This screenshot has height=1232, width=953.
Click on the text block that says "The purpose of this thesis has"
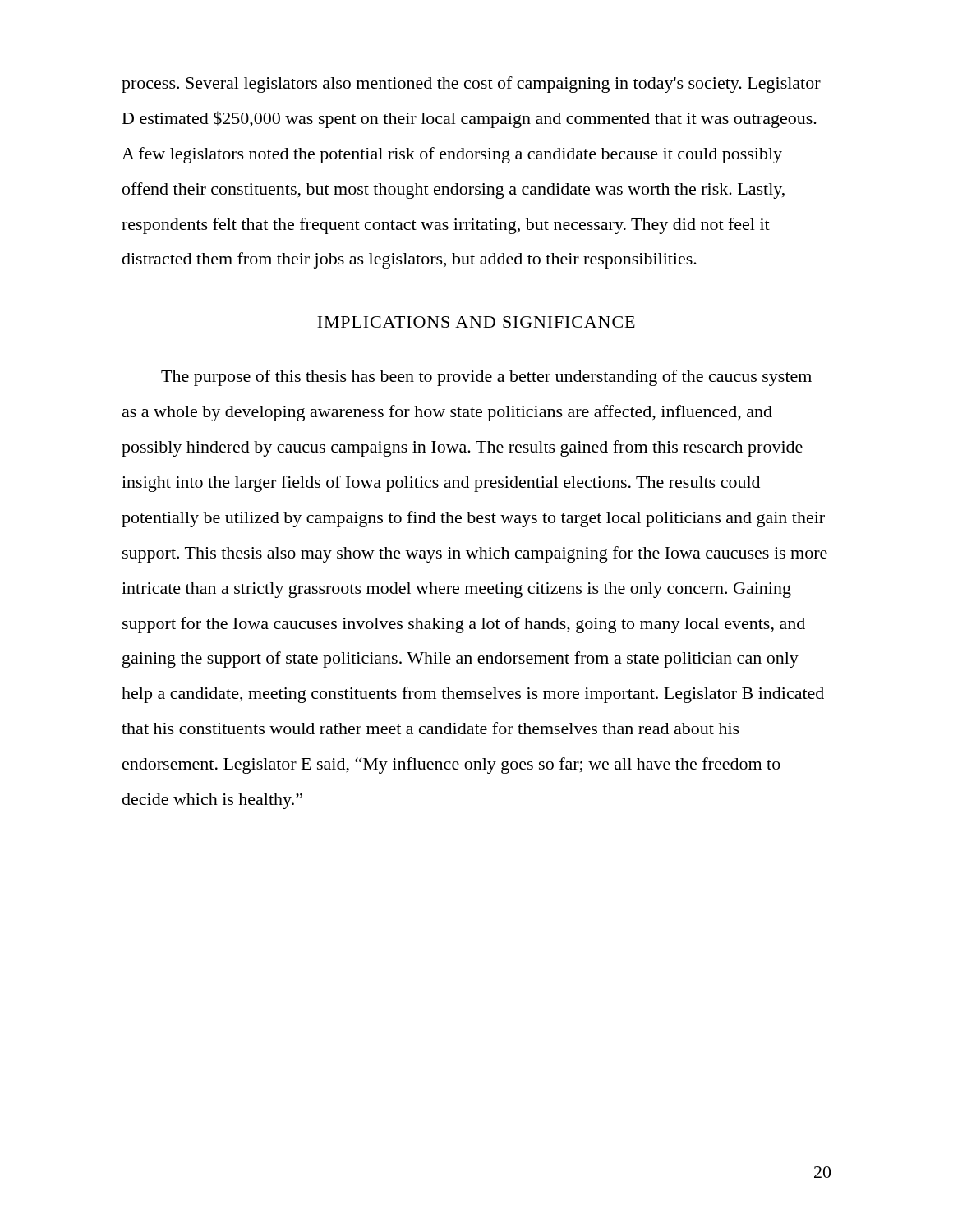(475, 587)
